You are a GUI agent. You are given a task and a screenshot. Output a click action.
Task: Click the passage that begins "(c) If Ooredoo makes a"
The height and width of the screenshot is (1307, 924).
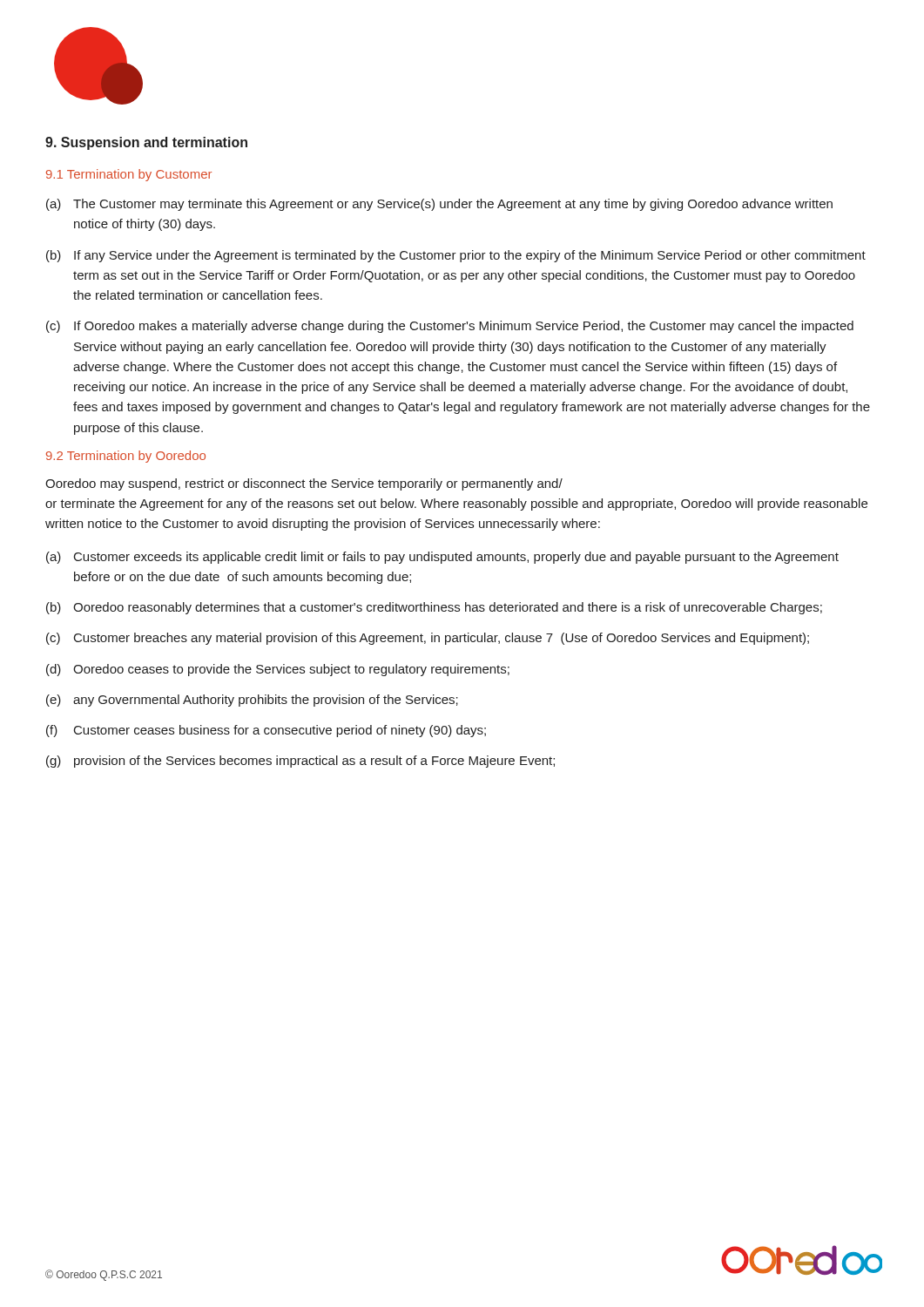click(458, 376)
